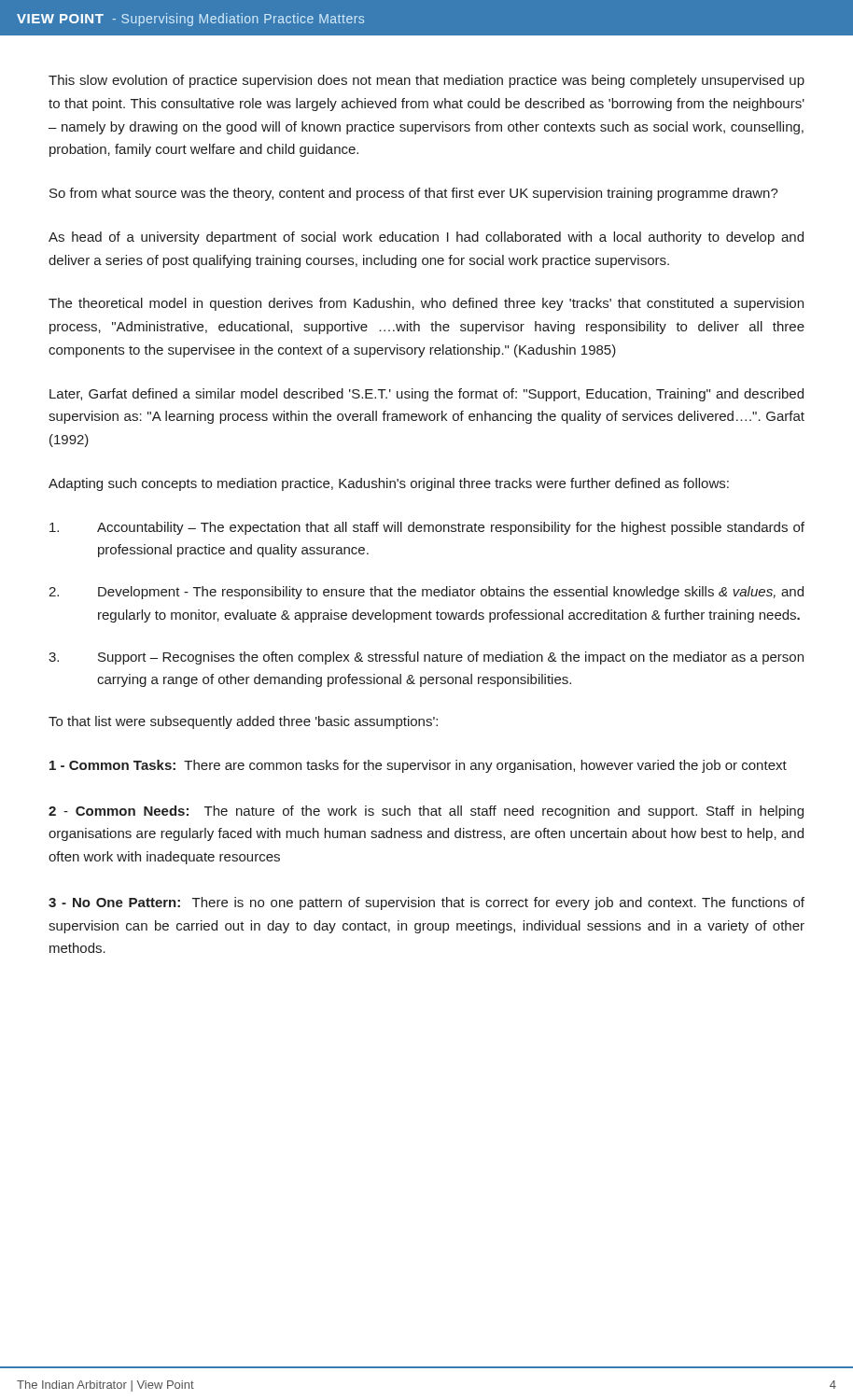Locate the element starting "Adapting such concepts to"
Image resolution: width=853 pixels, height=1400 pixels.
(x=389, y=483)
